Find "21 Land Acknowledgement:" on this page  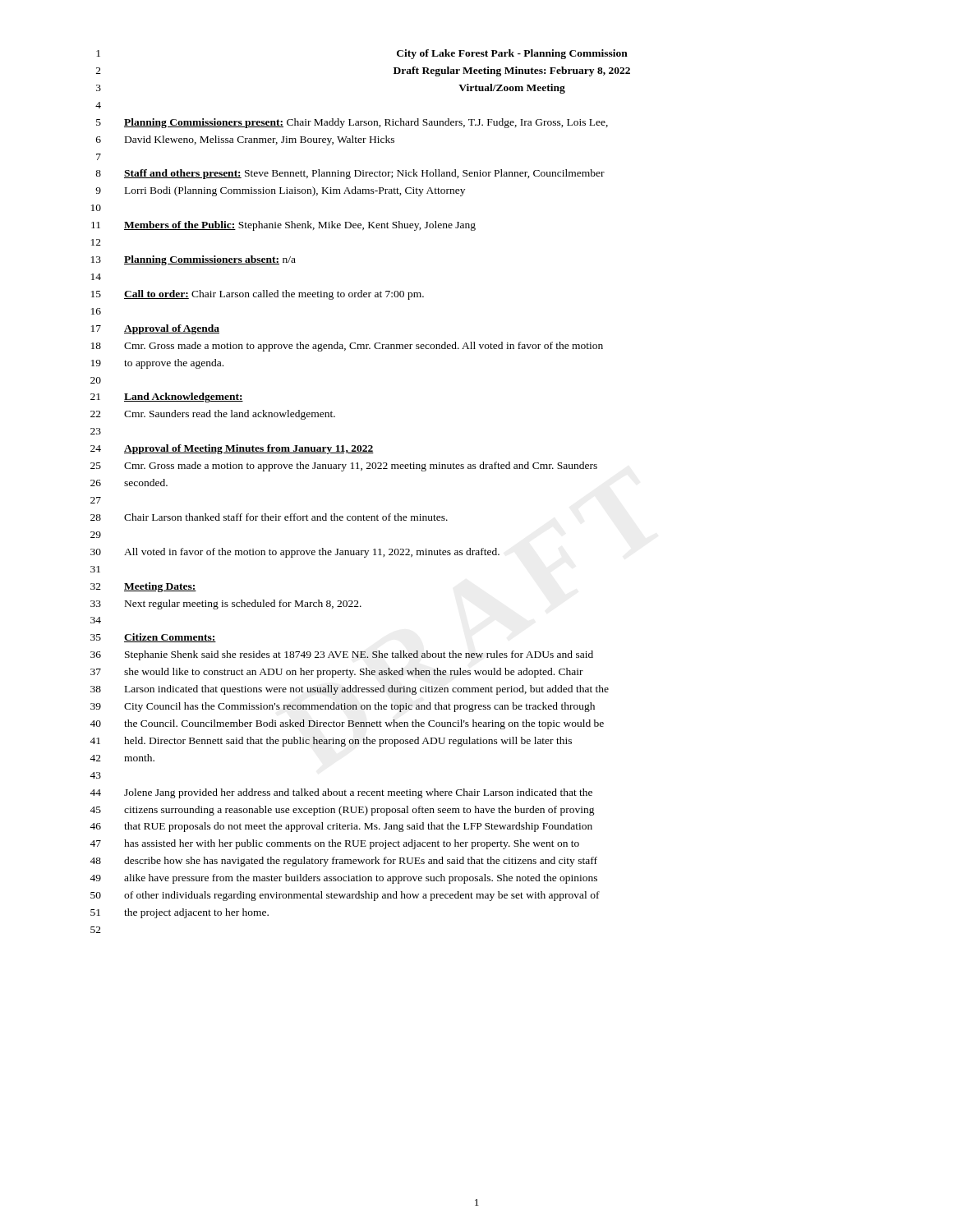167,398
